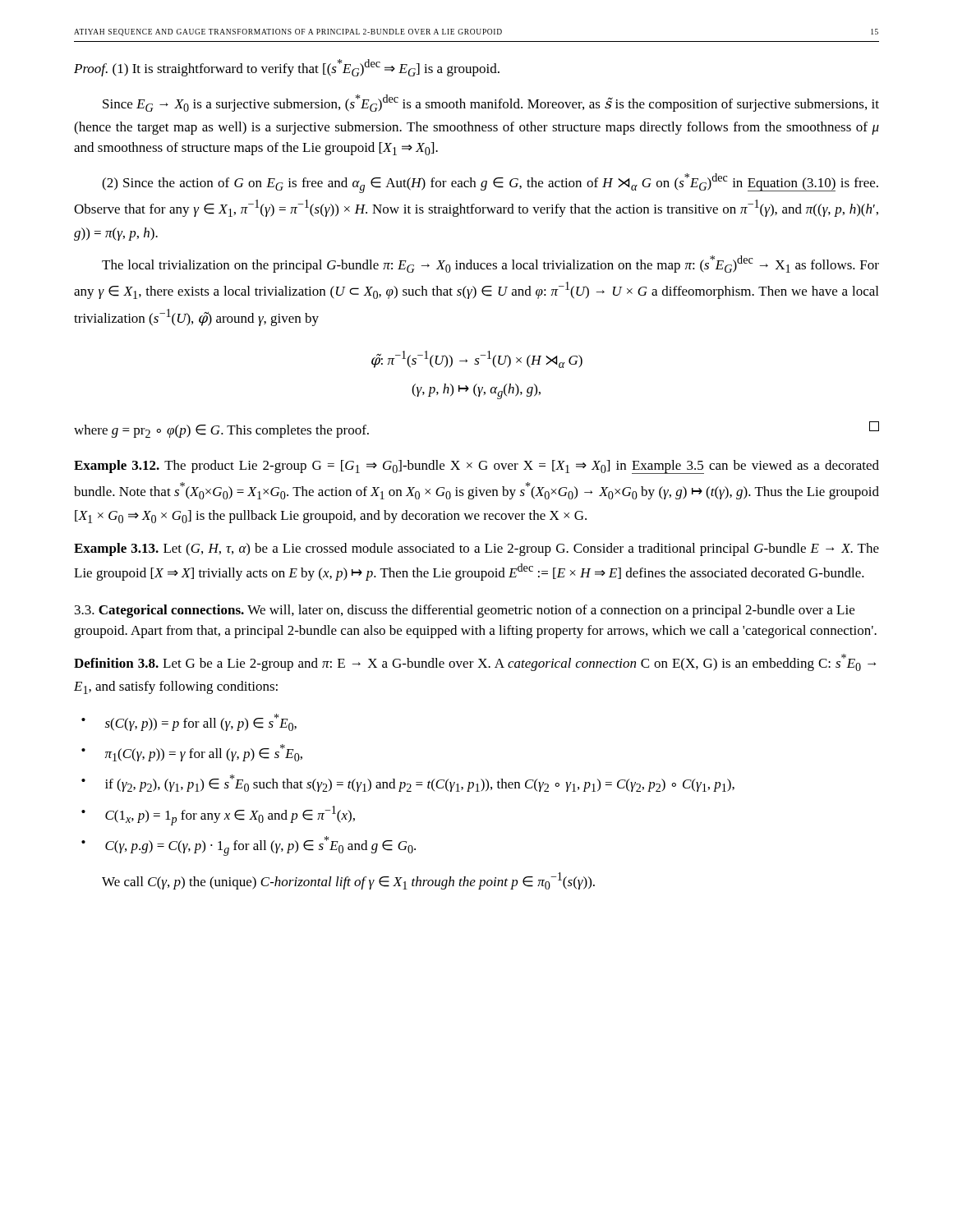Click on the passage starting "(2) Since the action of G on"
This screenshot has width=953, height=1232.
click(x=476, y=206)
